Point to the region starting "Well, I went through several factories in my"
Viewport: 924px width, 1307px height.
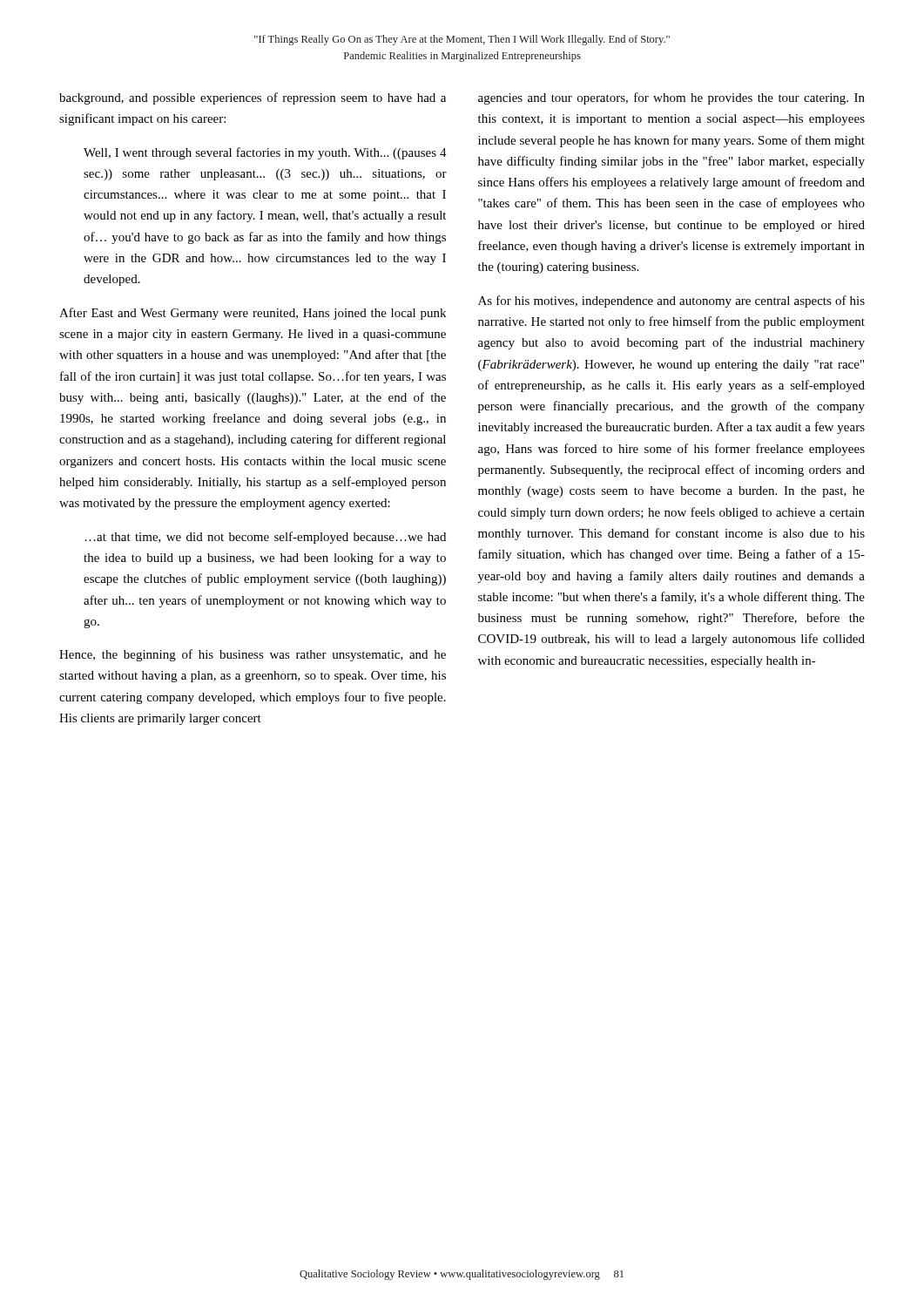(x=265, y=216)
